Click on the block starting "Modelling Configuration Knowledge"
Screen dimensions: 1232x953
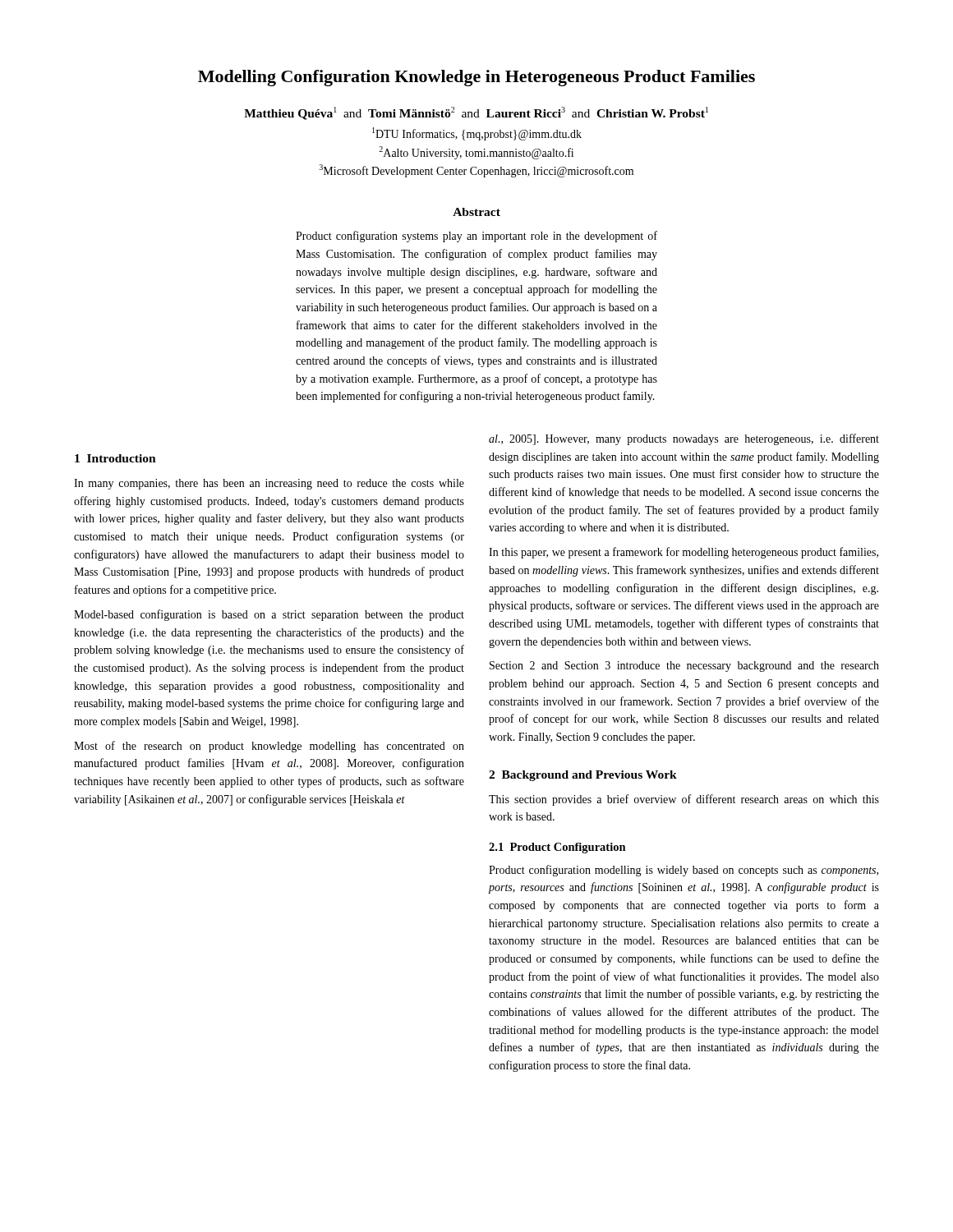pos(476,76)
